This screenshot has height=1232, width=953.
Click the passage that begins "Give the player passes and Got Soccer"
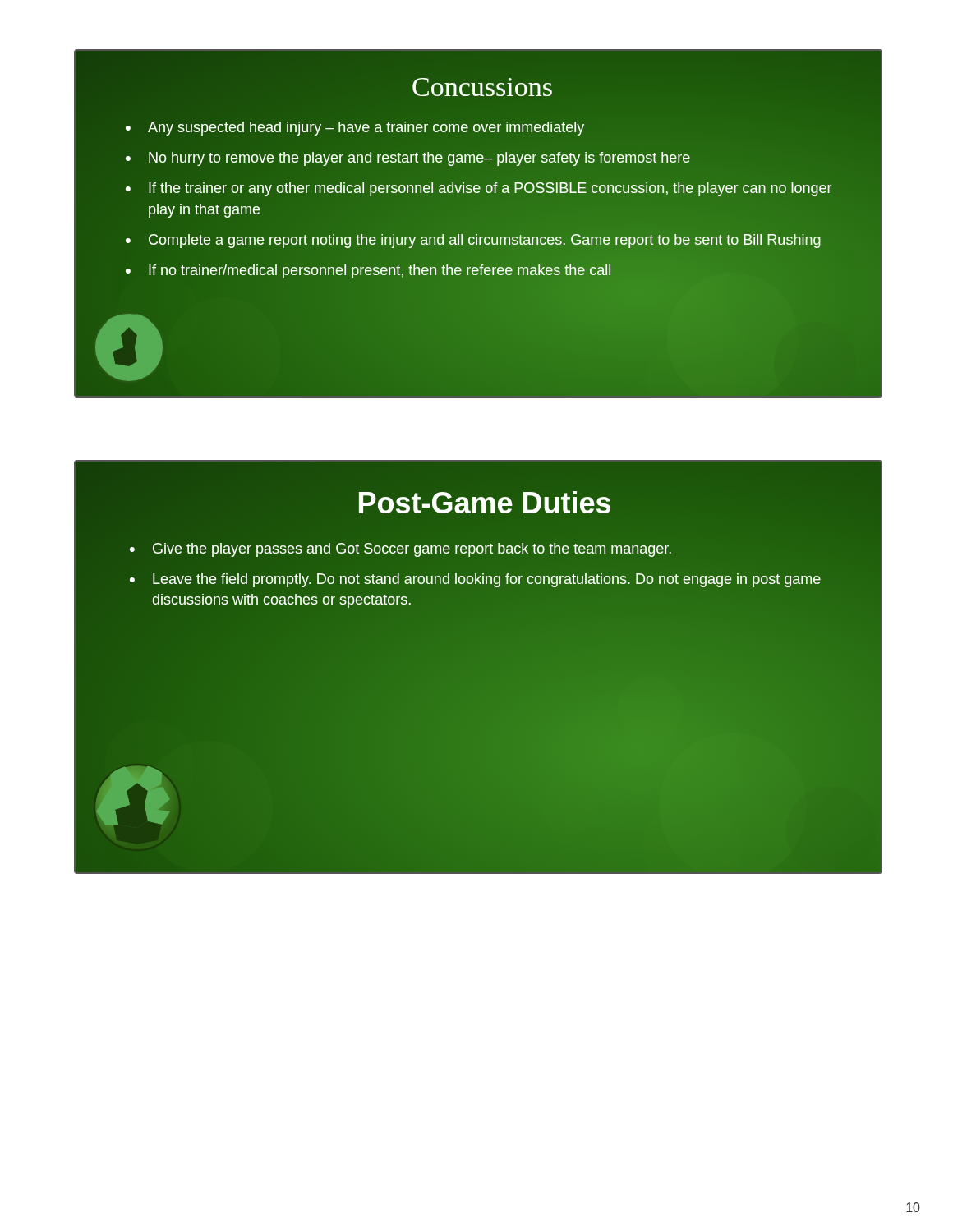point(412,549)
